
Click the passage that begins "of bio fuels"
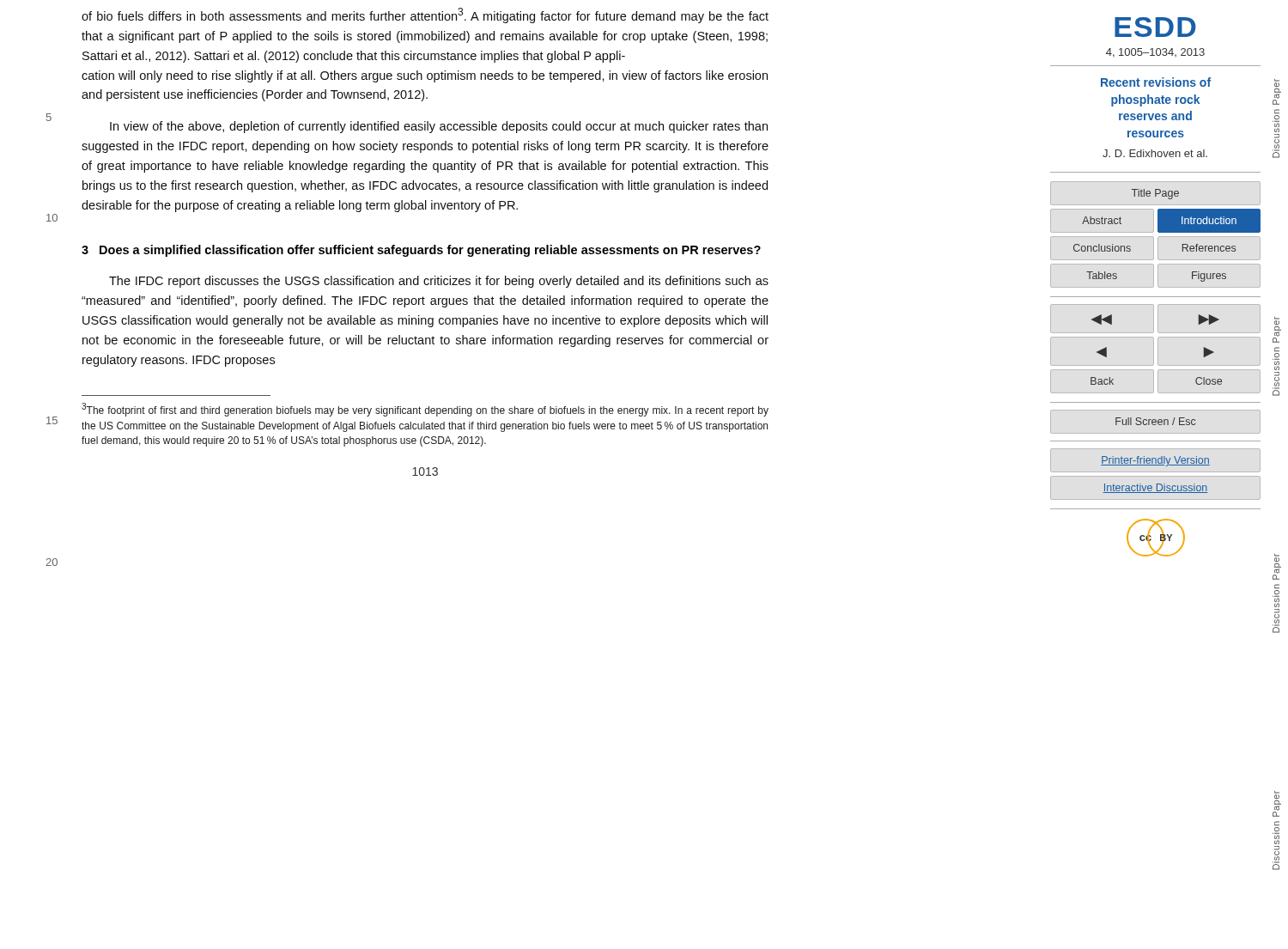tap(425, 56)
